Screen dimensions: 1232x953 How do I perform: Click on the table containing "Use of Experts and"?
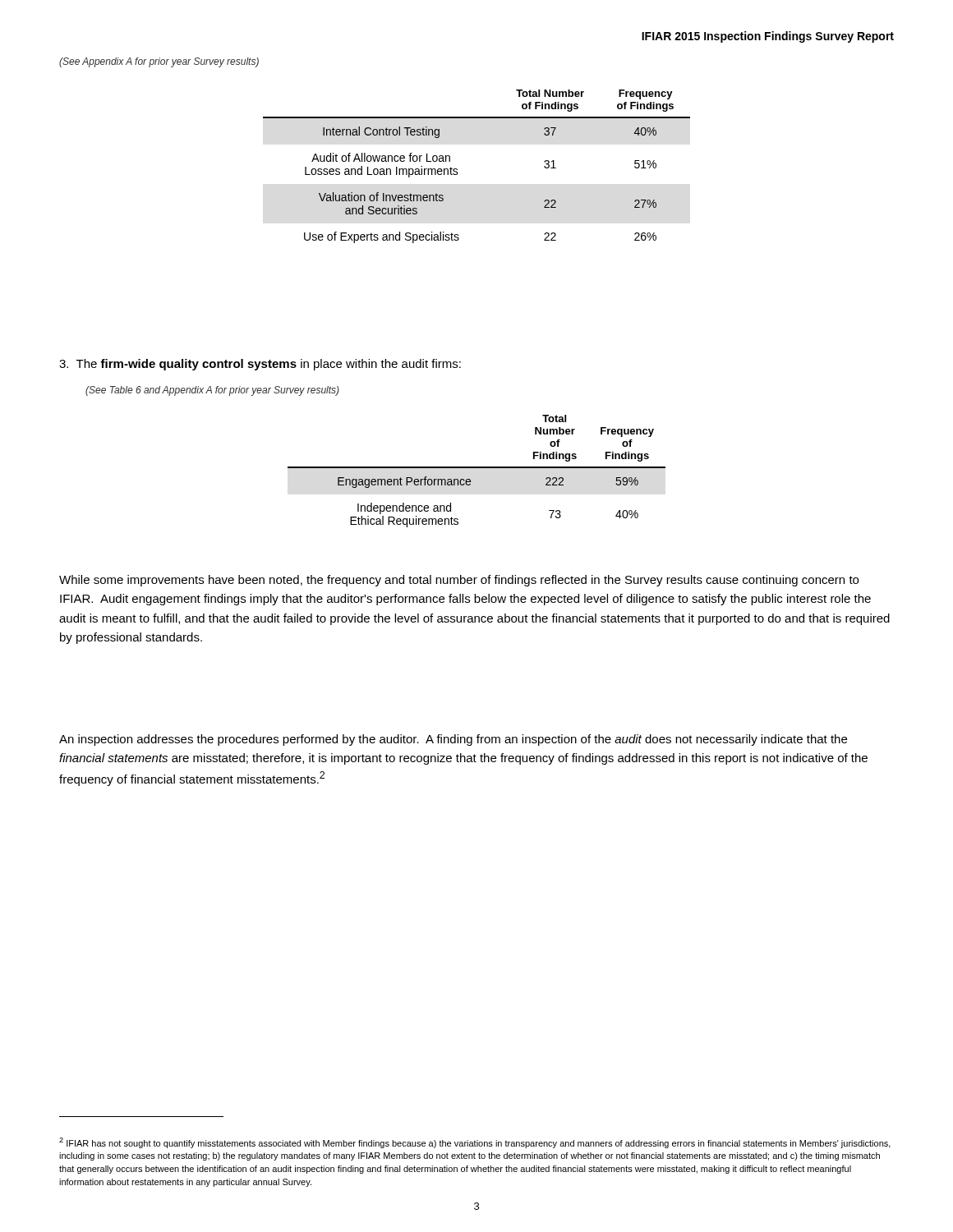pyautogui.click(x=476, y=166)
